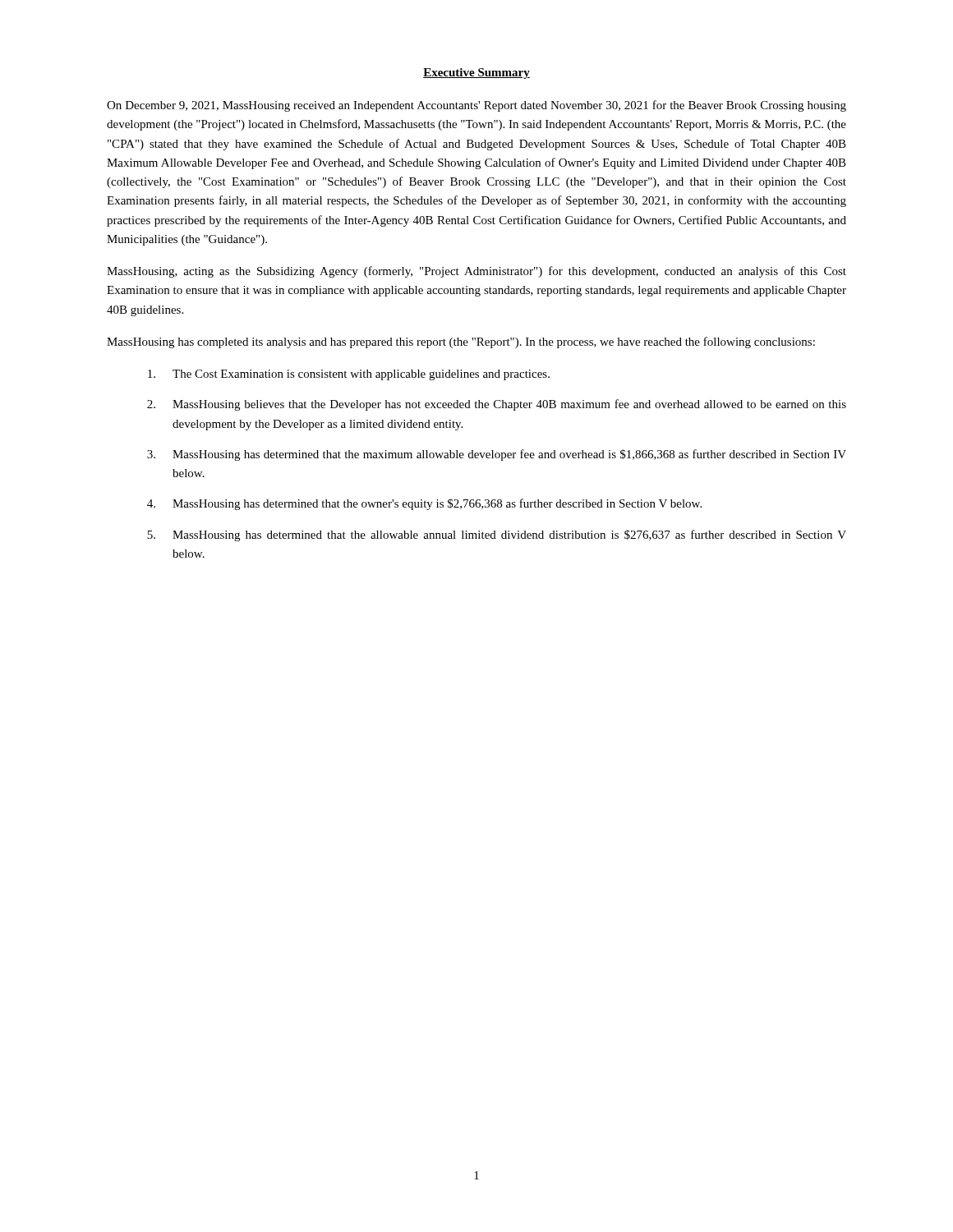Find the text block that says "On December 9, 2021, MassHousing received an"
953x1232 pixels.
point(476,172)
